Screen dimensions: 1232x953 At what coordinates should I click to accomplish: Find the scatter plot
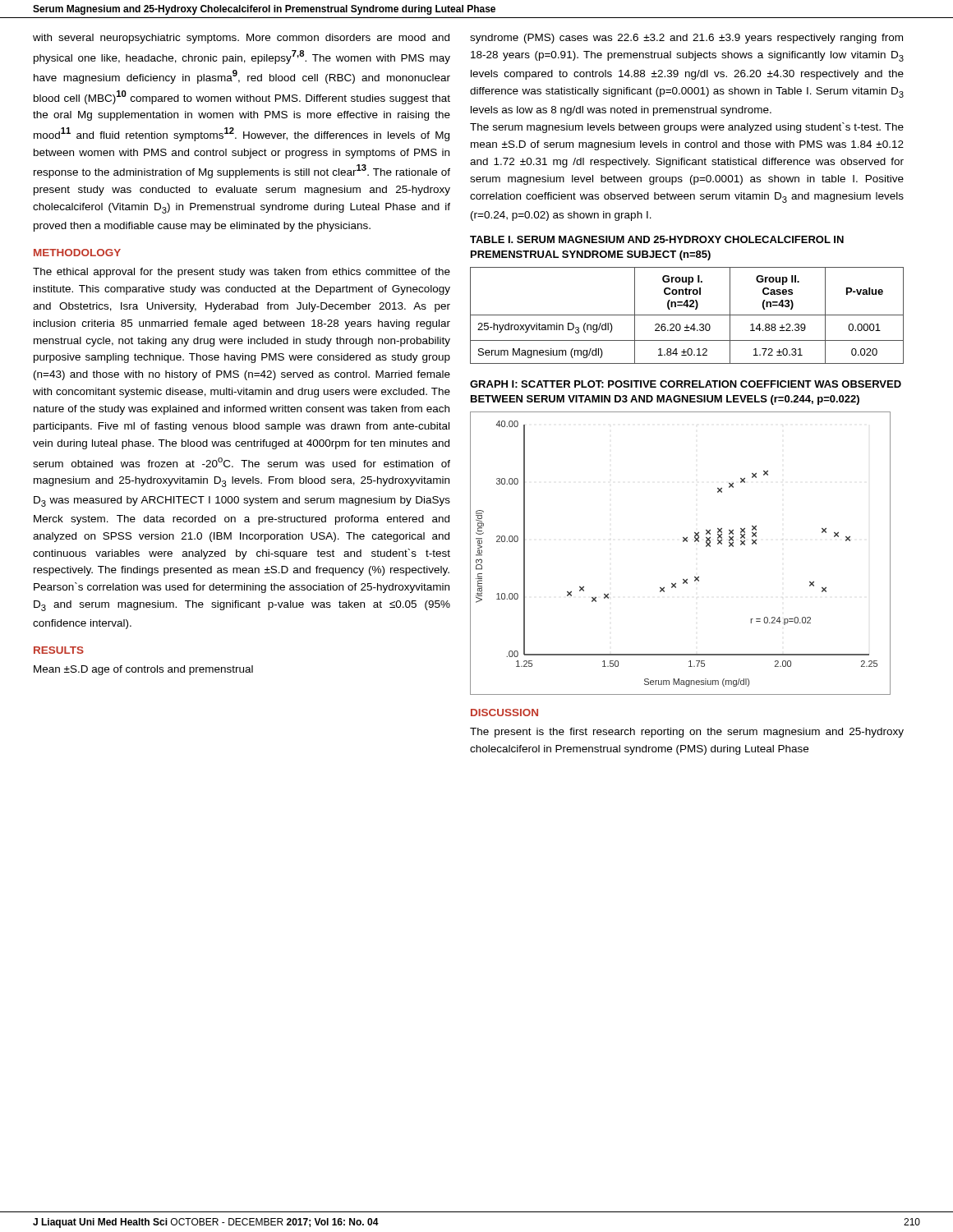pos(680,553)
